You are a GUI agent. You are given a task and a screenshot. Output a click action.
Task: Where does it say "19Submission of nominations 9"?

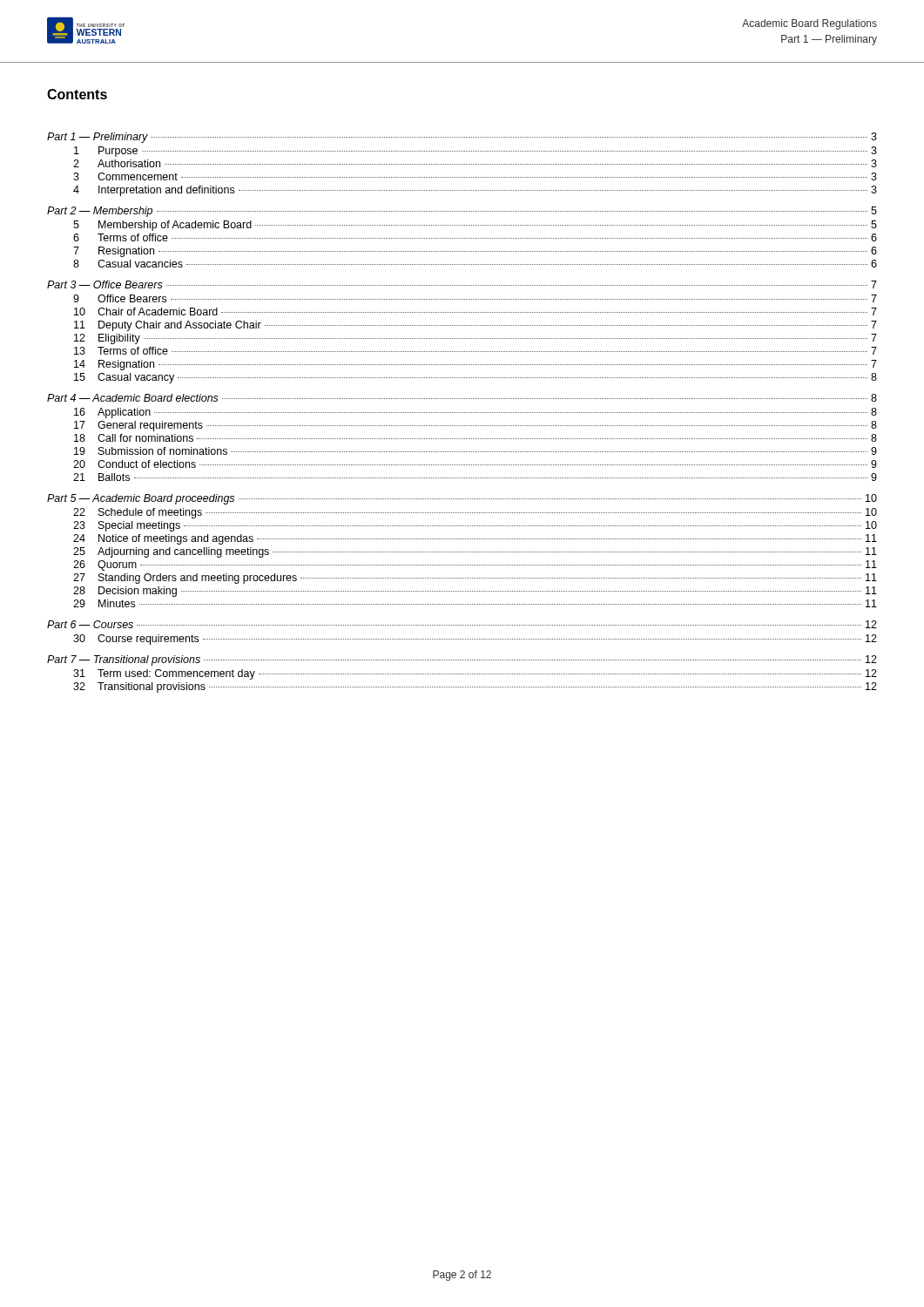(x=475, y=451)
